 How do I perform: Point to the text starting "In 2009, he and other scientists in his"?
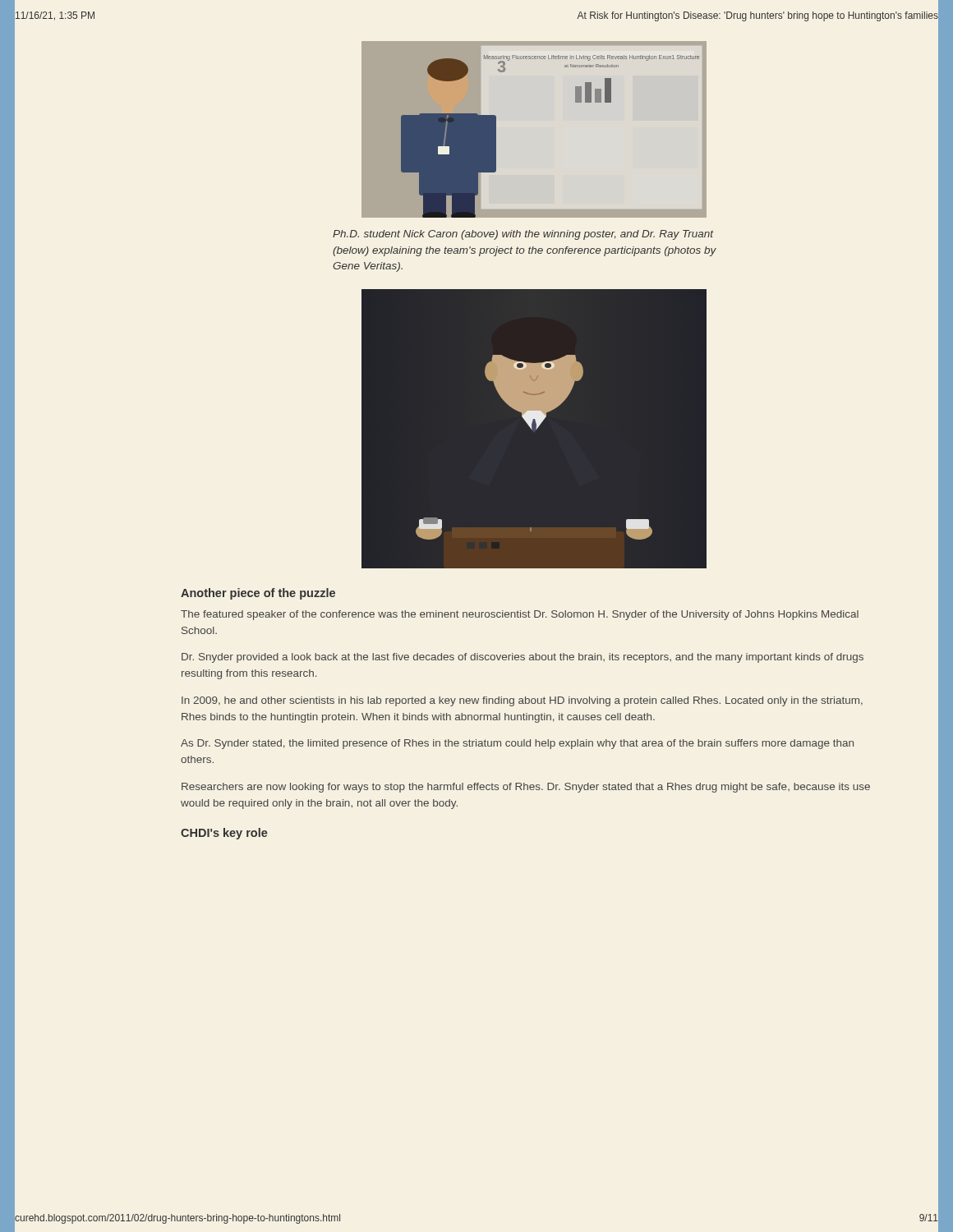pyautogui.click(x=522, y=708)
